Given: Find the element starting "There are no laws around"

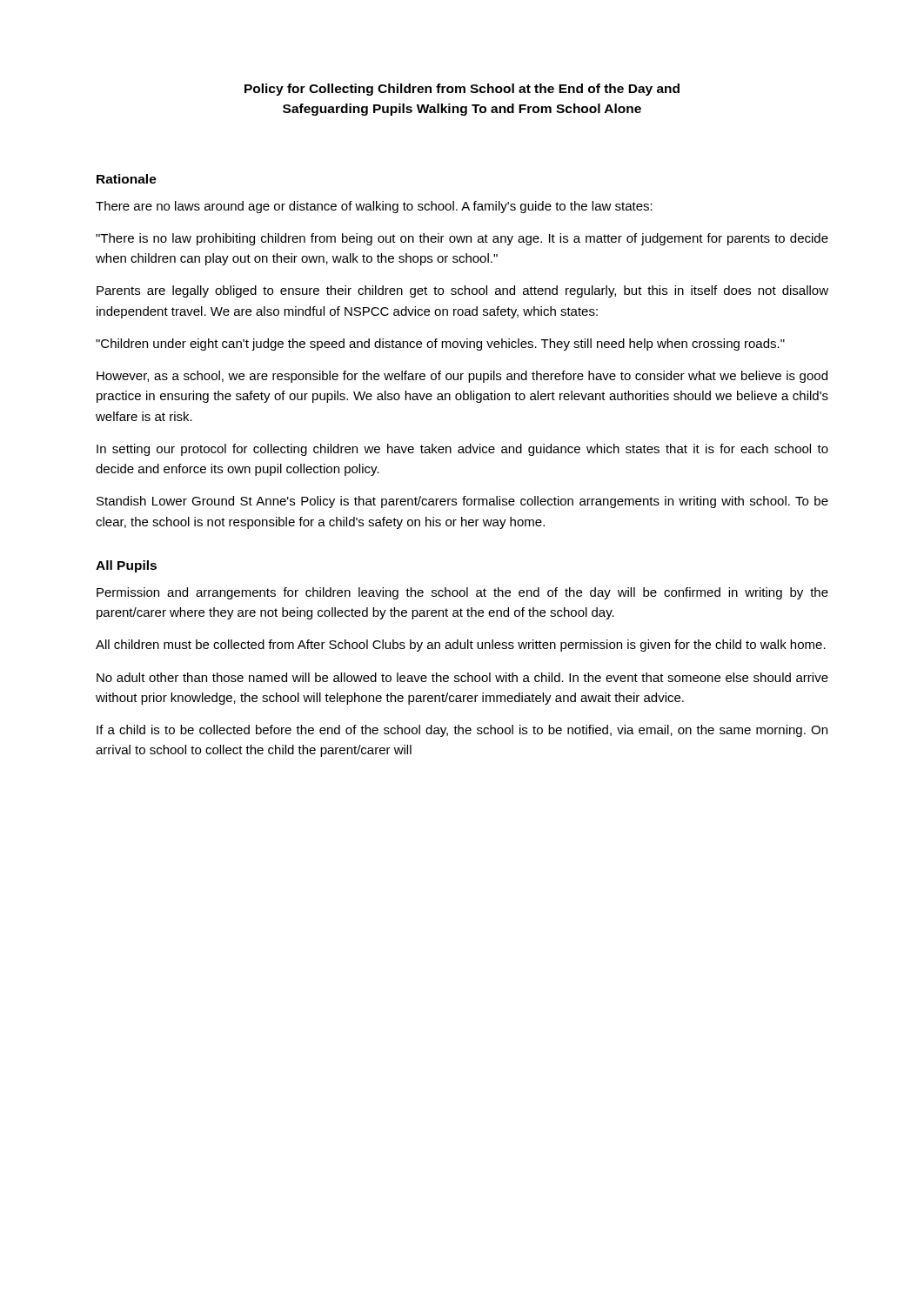Looking at the screenshot, I should (x=374, y=205).
